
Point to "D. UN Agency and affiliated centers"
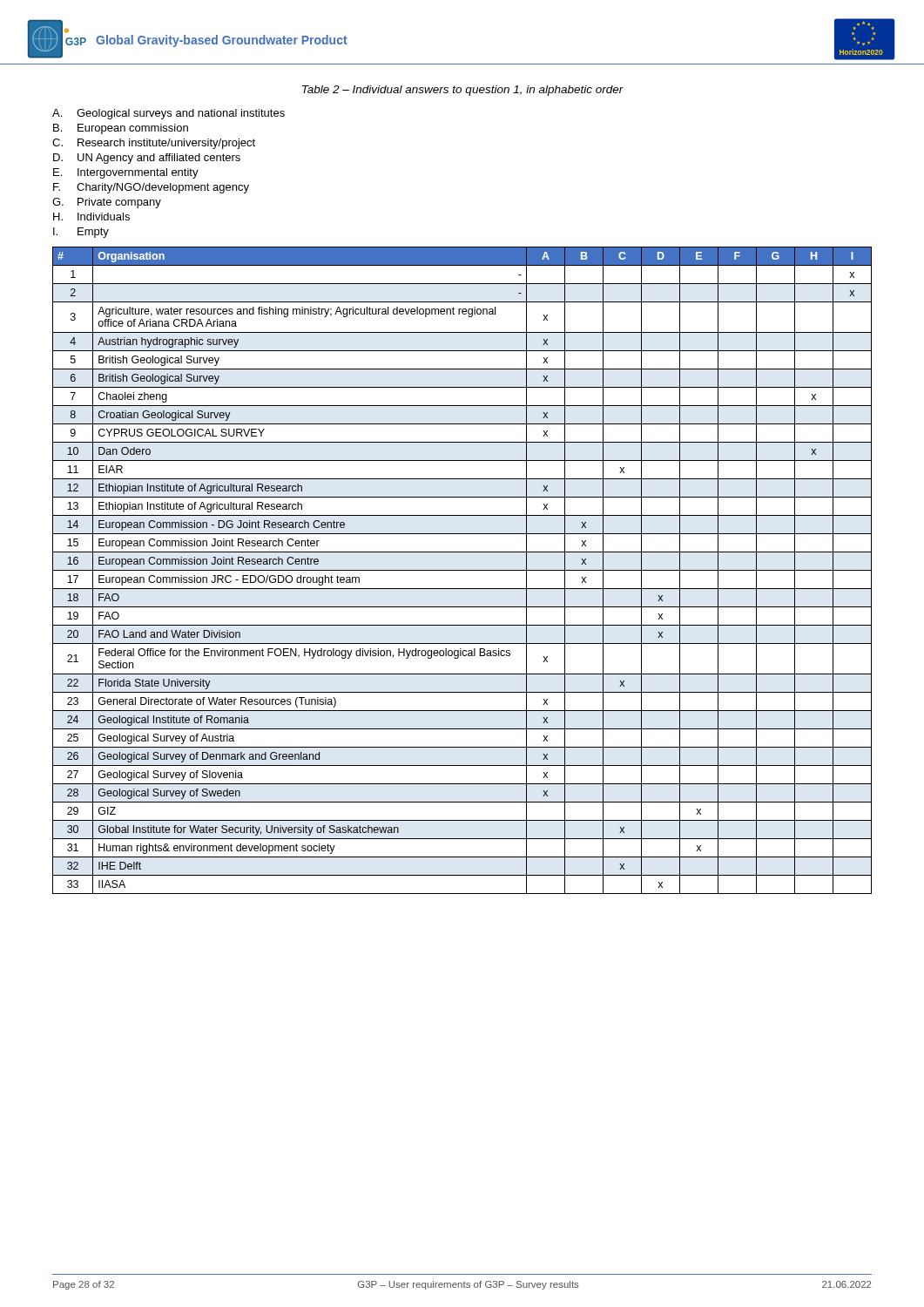click(x=147, y=159)
